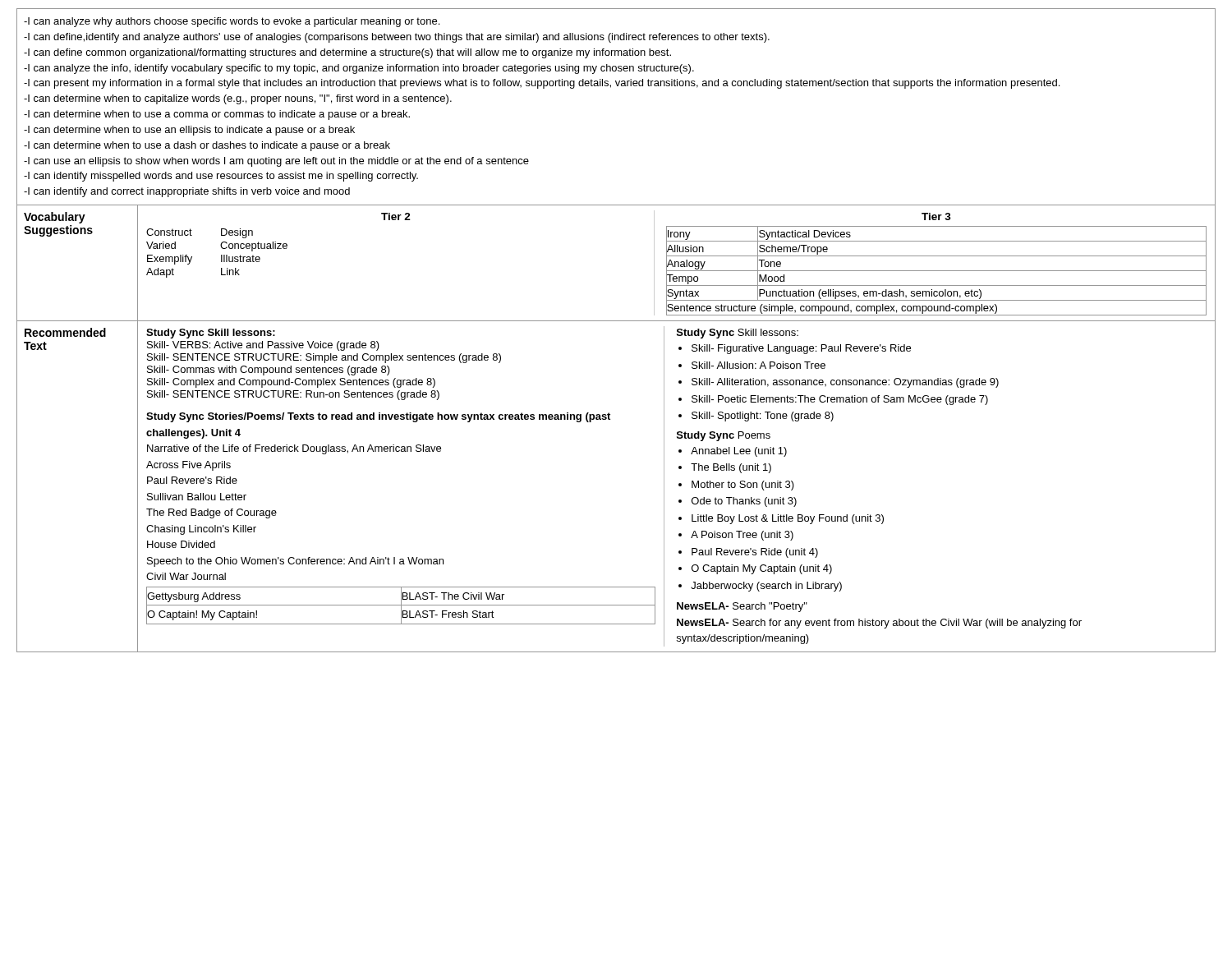Image resolution: width=1232 pixels, height=953 pixels.
Task: Select the text block that says "Study Sync Poems Annabel"
Action: [724, 436]
